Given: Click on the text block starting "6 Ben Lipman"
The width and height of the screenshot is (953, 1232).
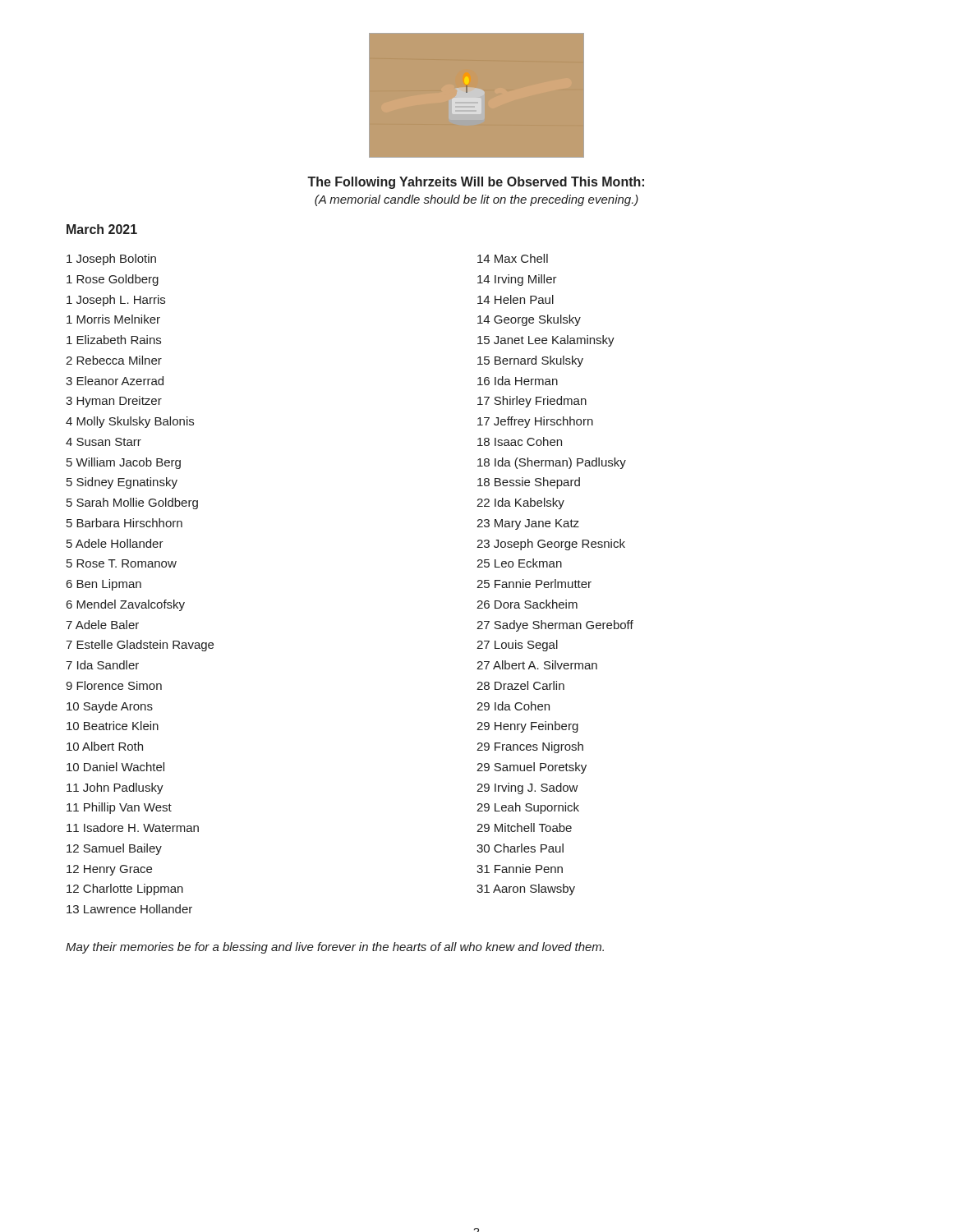Looking at the screenshot, I should tap(104, 584).
